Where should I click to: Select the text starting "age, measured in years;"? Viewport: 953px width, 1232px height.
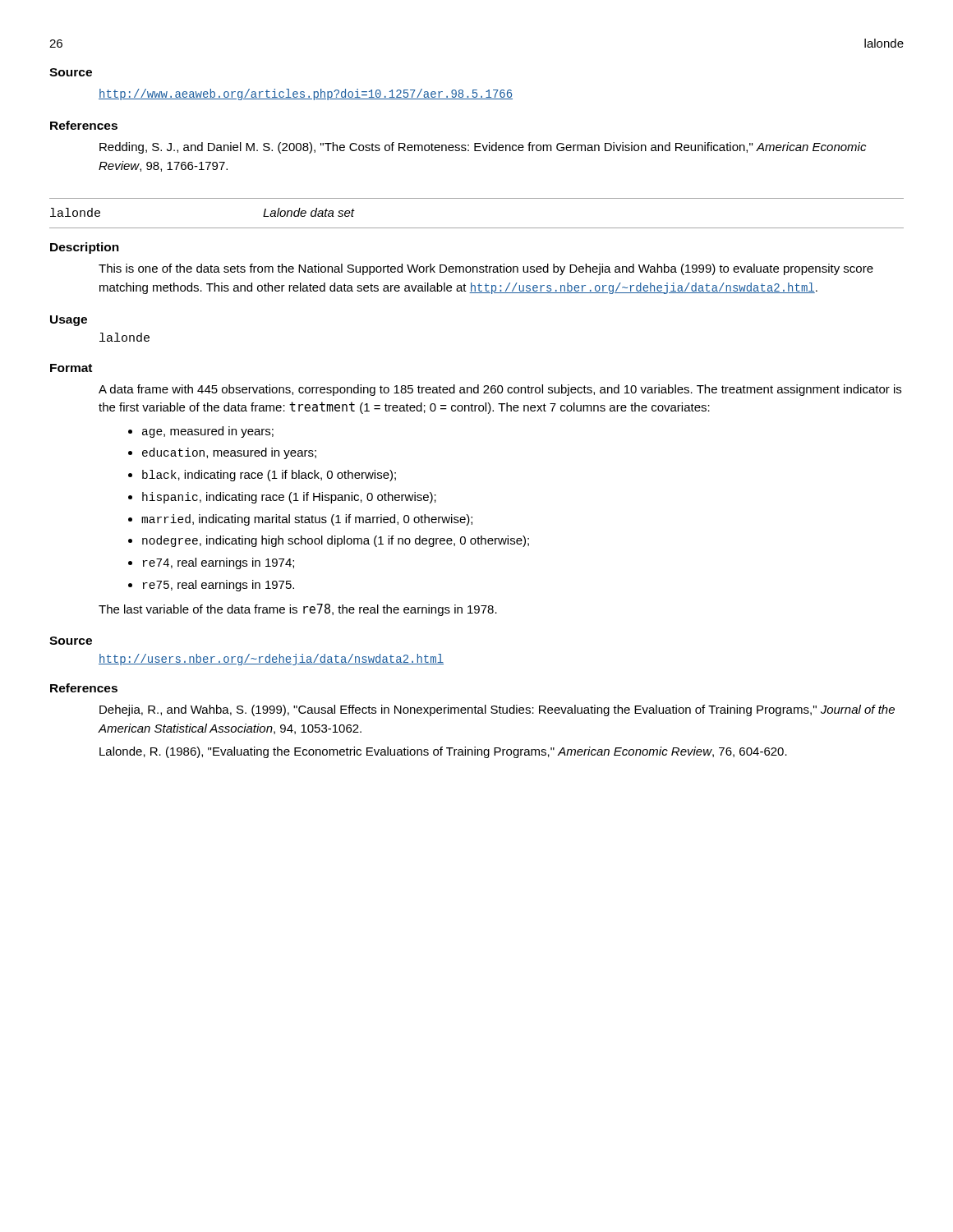208,431
